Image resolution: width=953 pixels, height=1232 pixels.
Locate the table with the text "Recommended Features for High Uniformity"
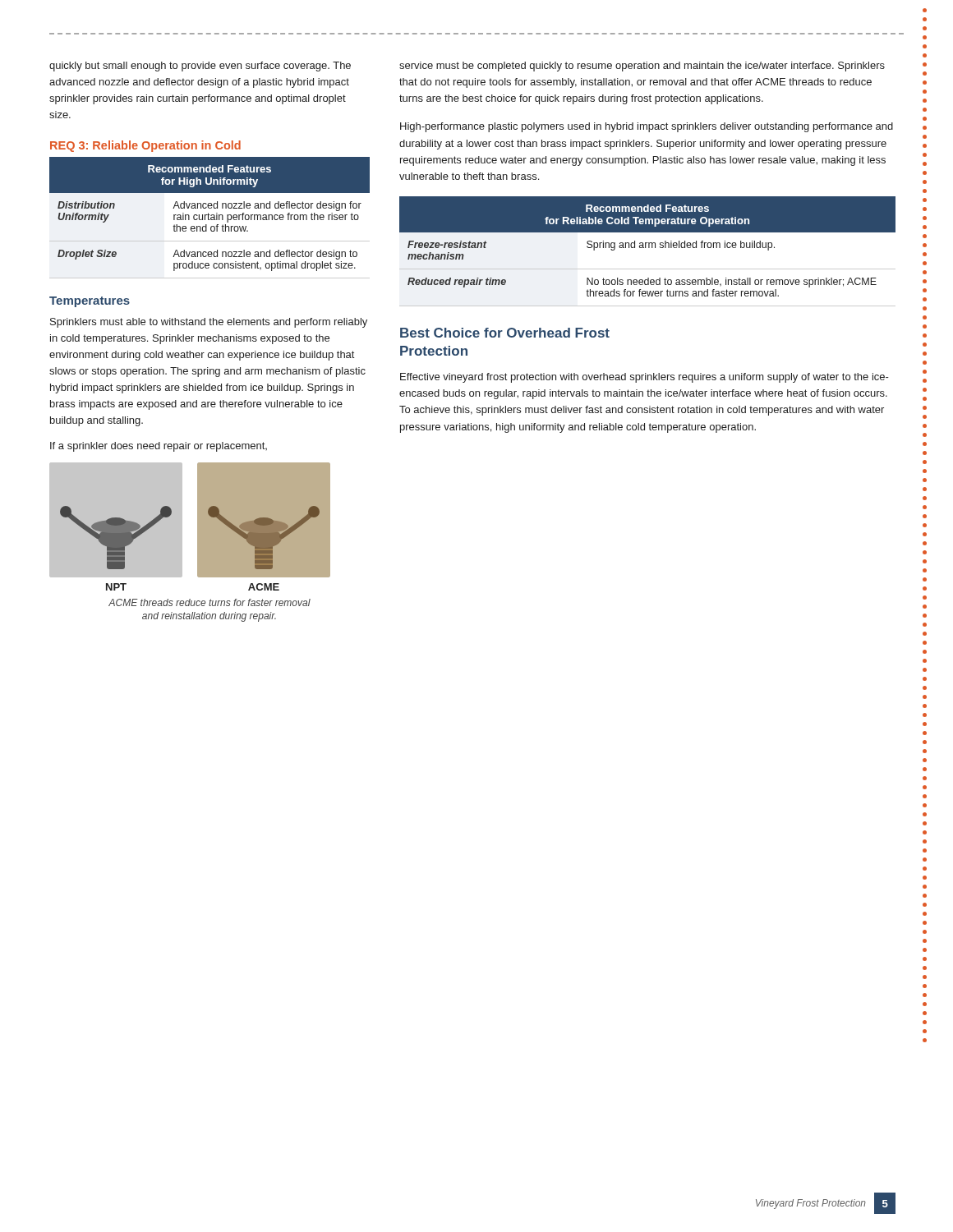209,217
